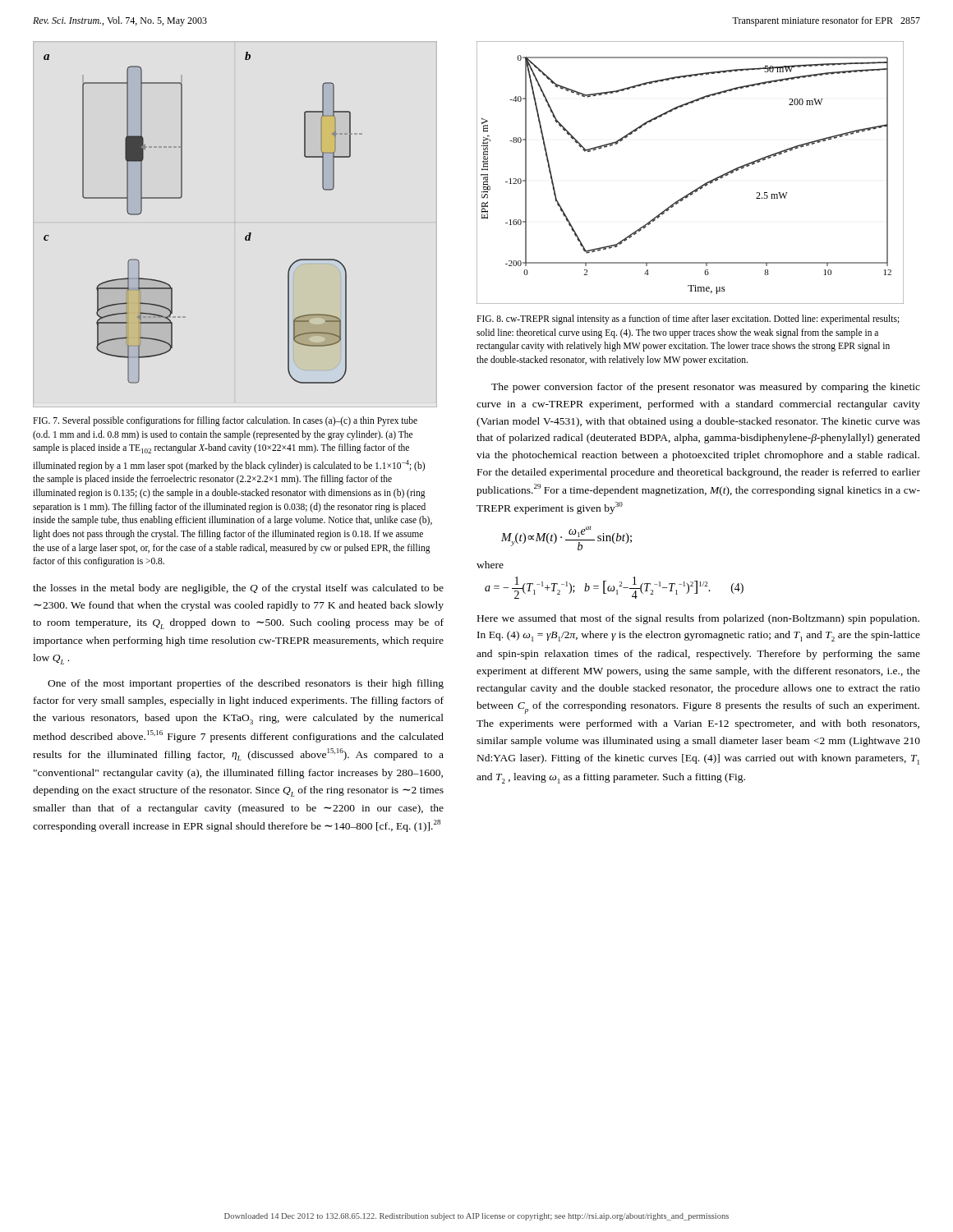The width and height of the screenshot is (953, 1232).
Task: Click on the formula that says "My(t)∝M(t) · ω1eatb"
Action: coord(567,538)
